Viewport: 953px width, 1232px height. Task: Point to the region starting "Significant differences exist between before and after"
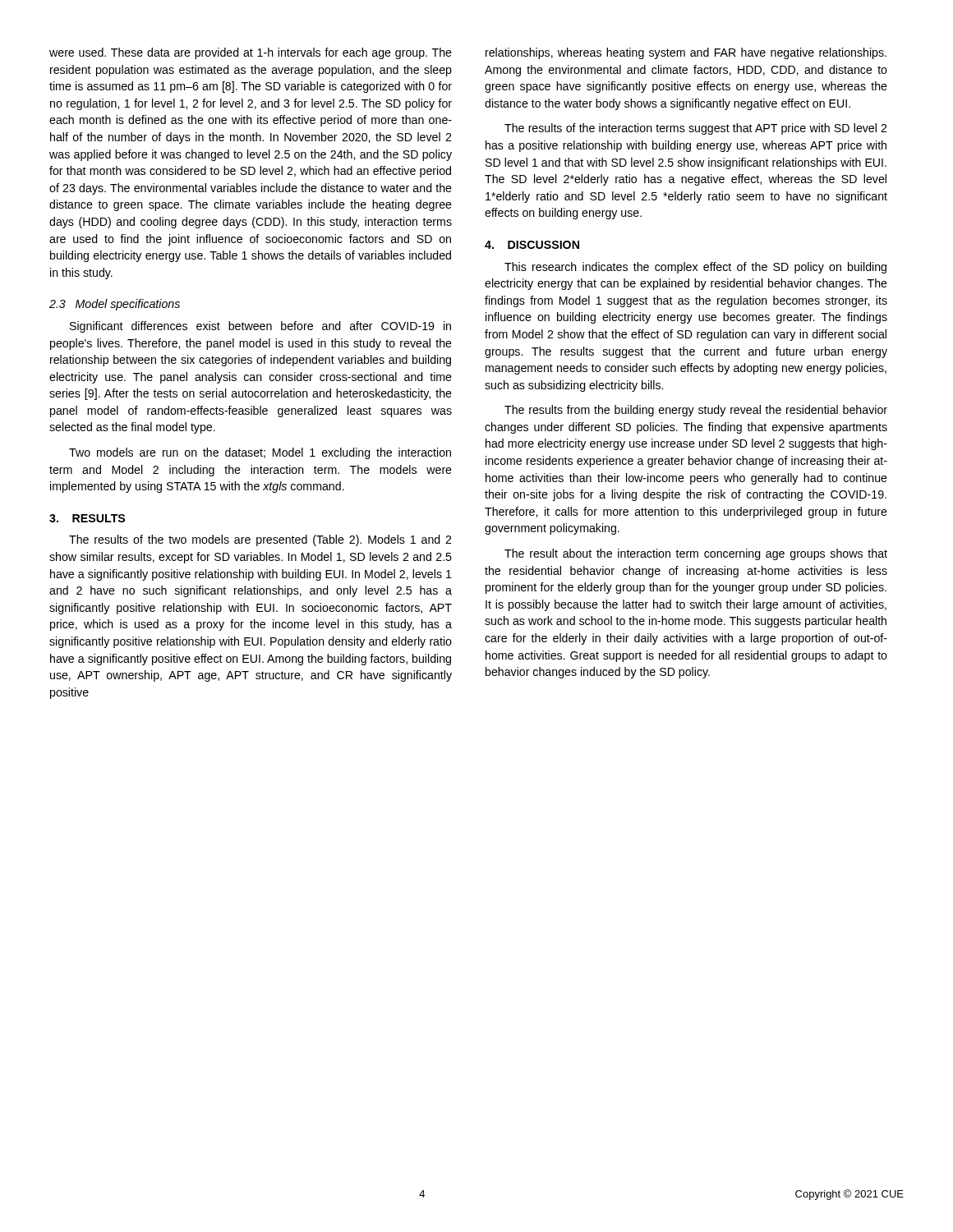click(x=251, y=406)
